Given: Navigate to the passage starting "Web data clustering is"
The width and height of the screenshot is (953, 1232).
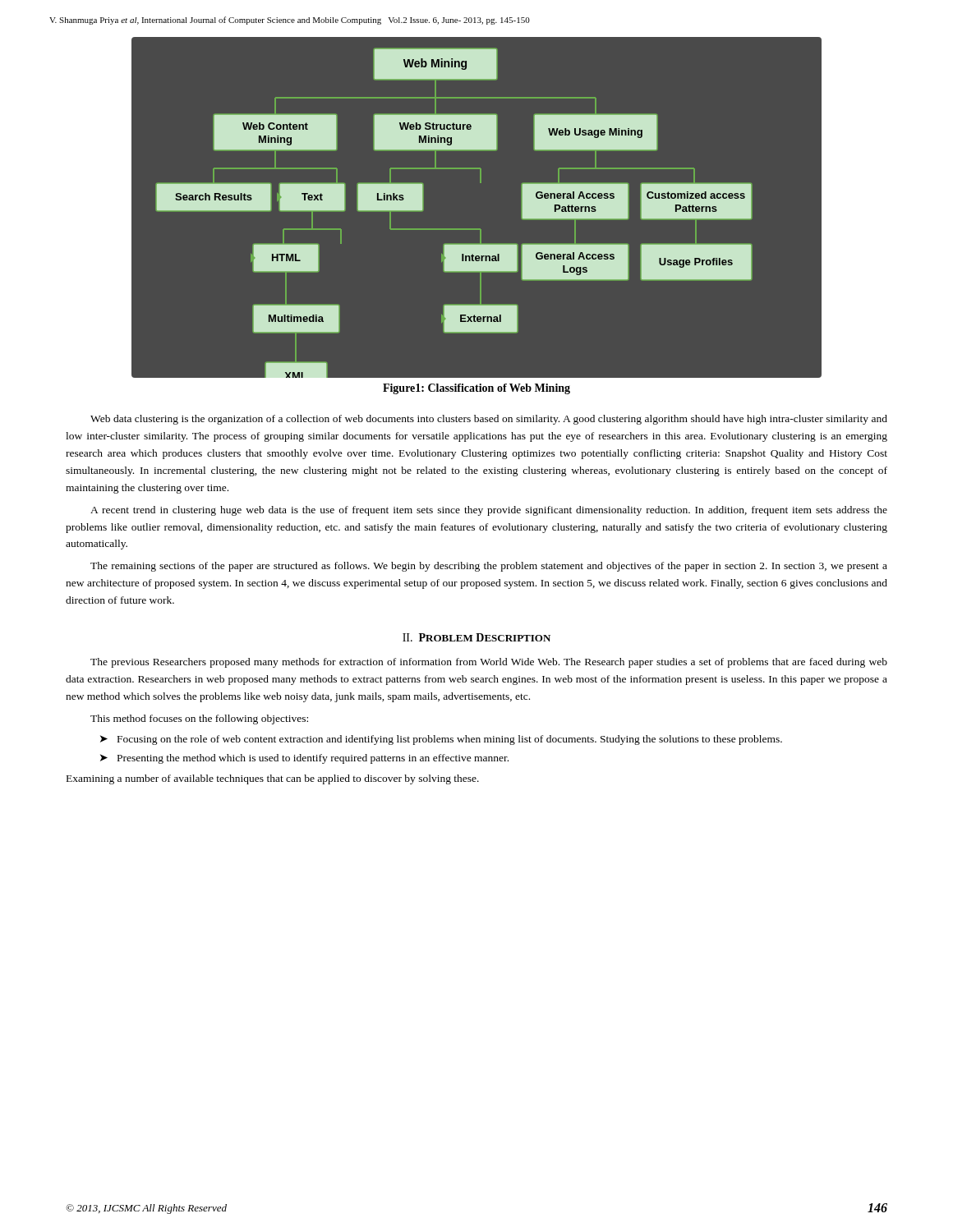Looking at the screenshot, I should 476,510.
